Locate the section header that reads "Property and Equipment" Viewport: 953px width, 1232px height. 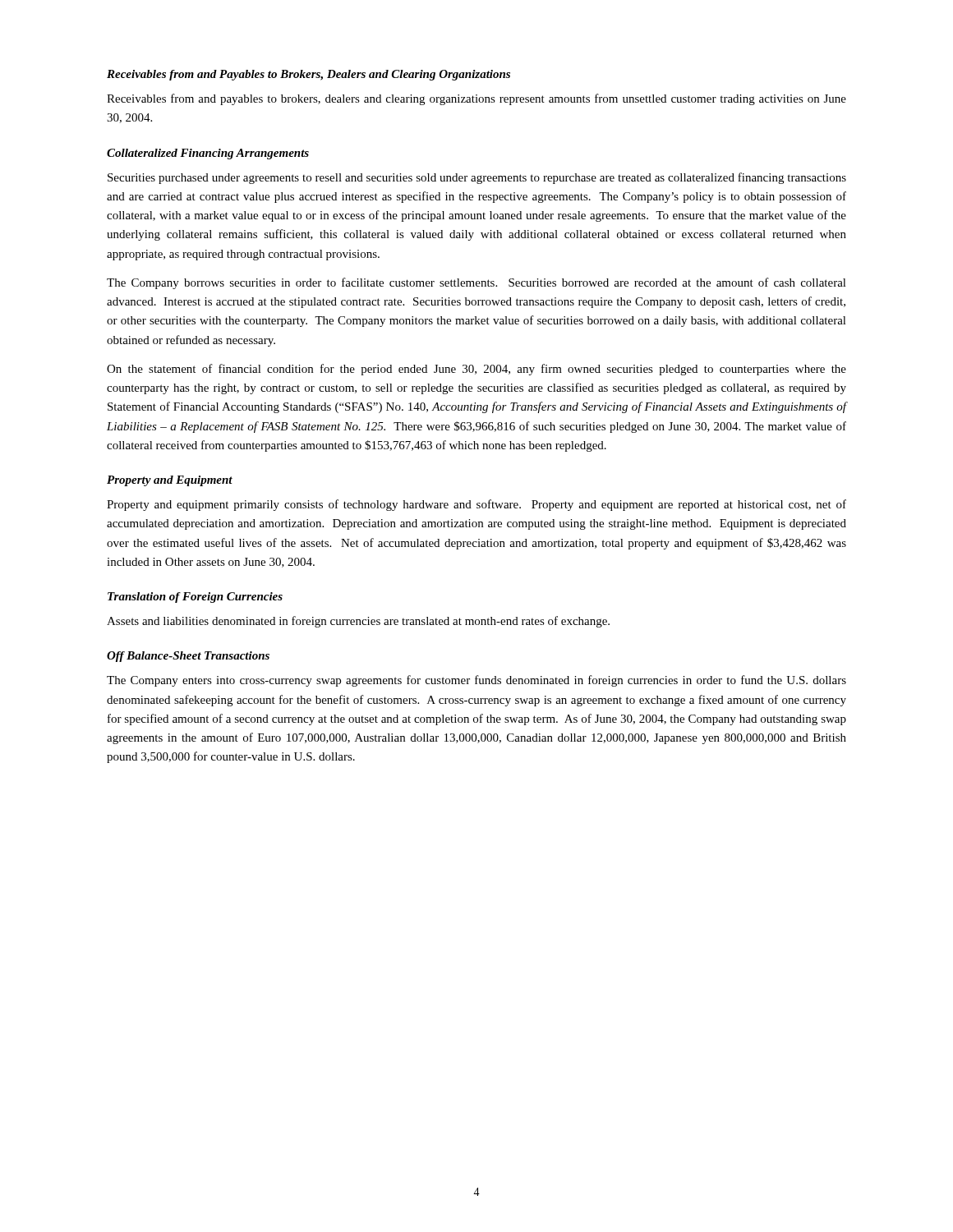tap(169, 480)
